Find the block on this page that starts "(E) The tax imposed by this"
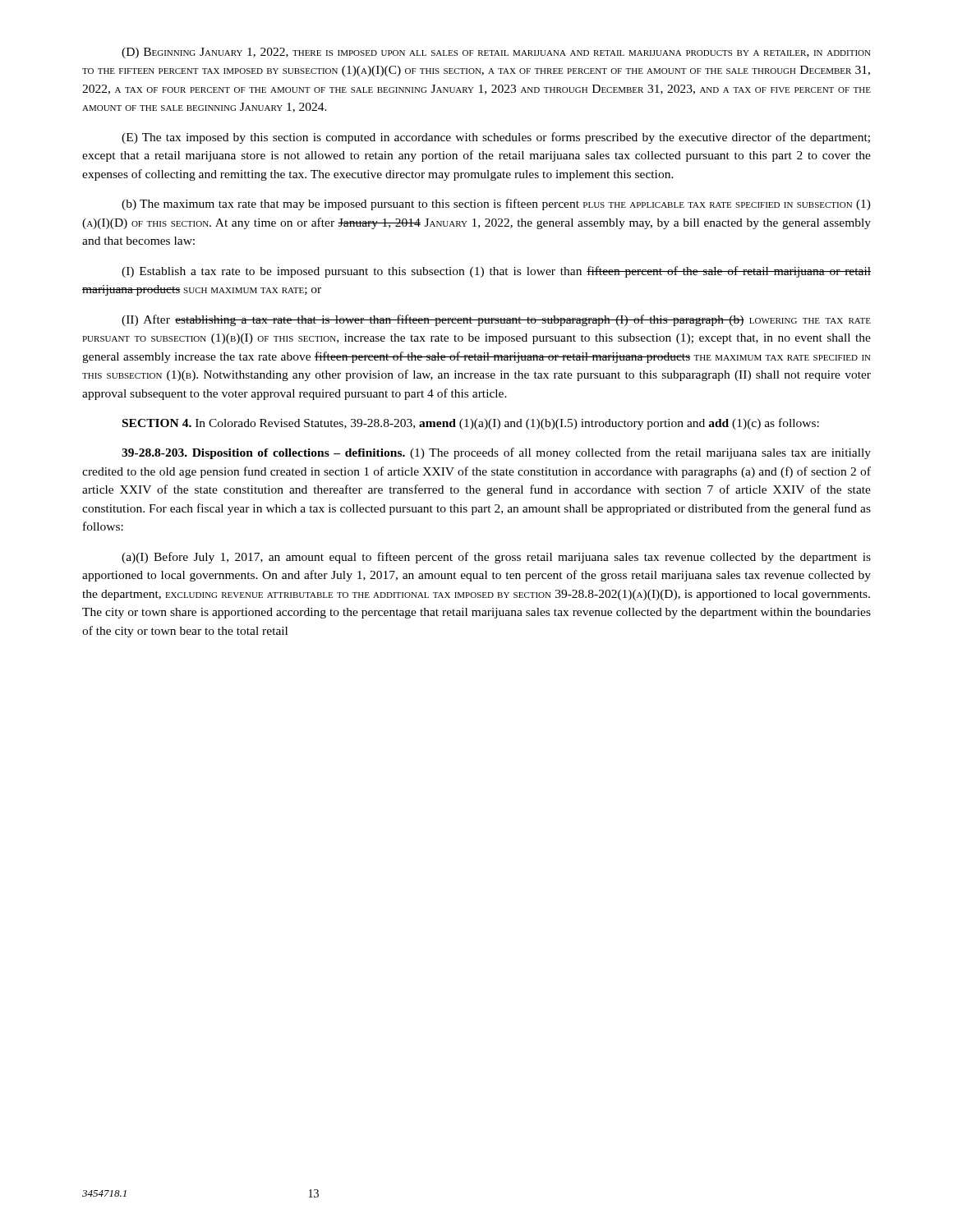Image resolution: width=953 pixels, height=1232 pixels. pyautogui.click(x=476, y=155)
